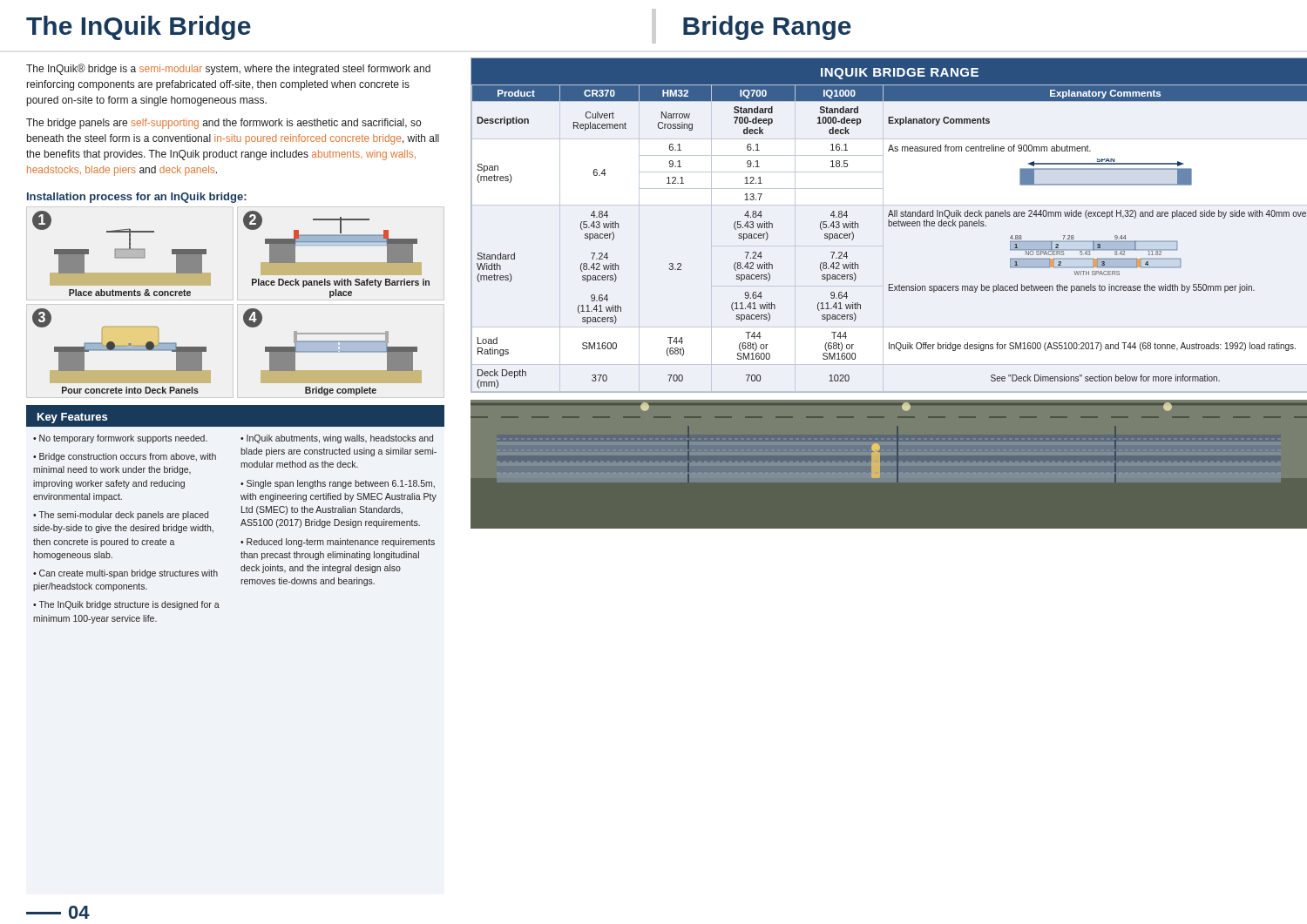Find the illustration
This screenshot has width=1307, height=924.
pos(235,304)
